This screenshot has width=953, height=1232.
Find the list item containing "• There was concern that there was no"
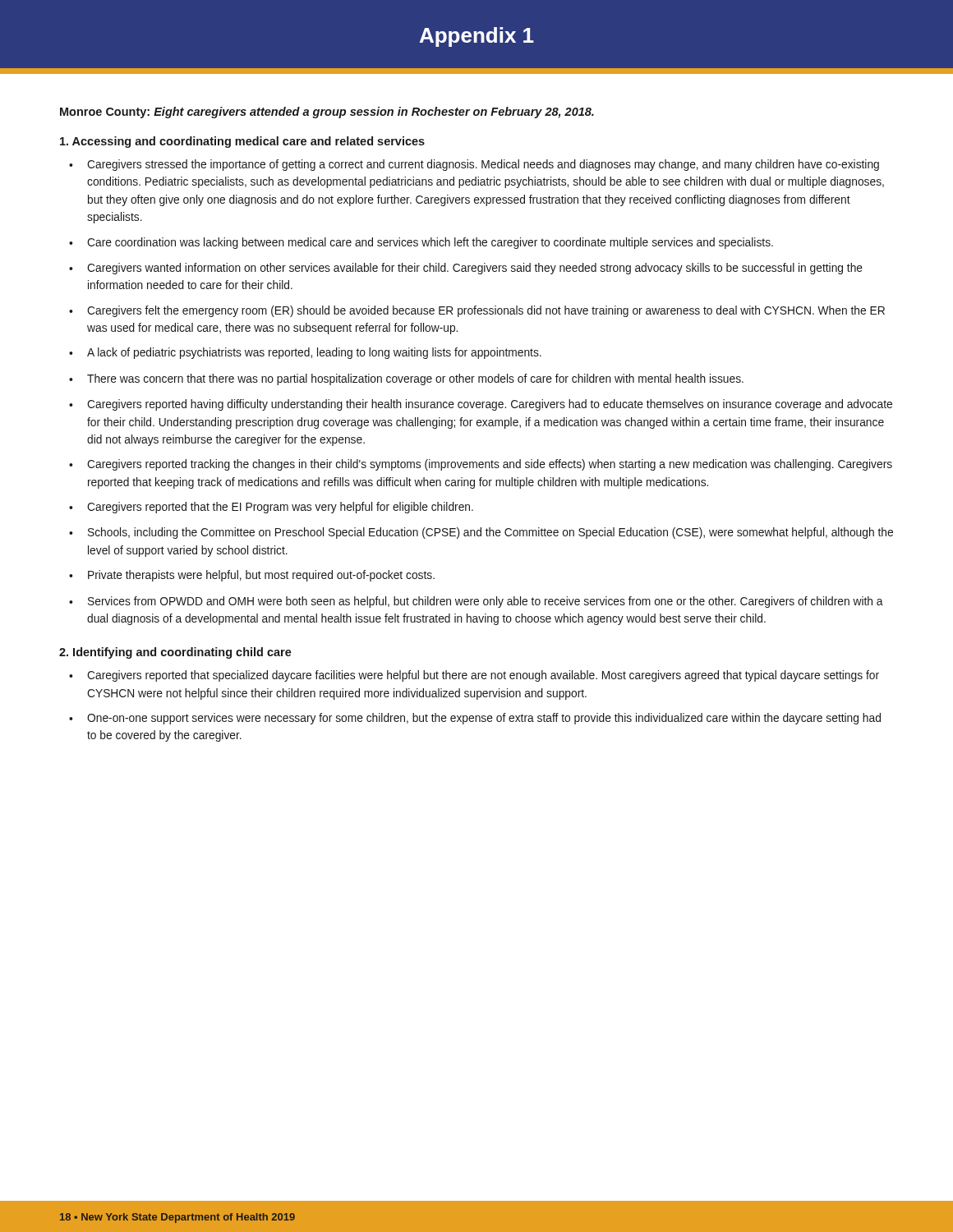pyautogui.click(x=481, y=379)
